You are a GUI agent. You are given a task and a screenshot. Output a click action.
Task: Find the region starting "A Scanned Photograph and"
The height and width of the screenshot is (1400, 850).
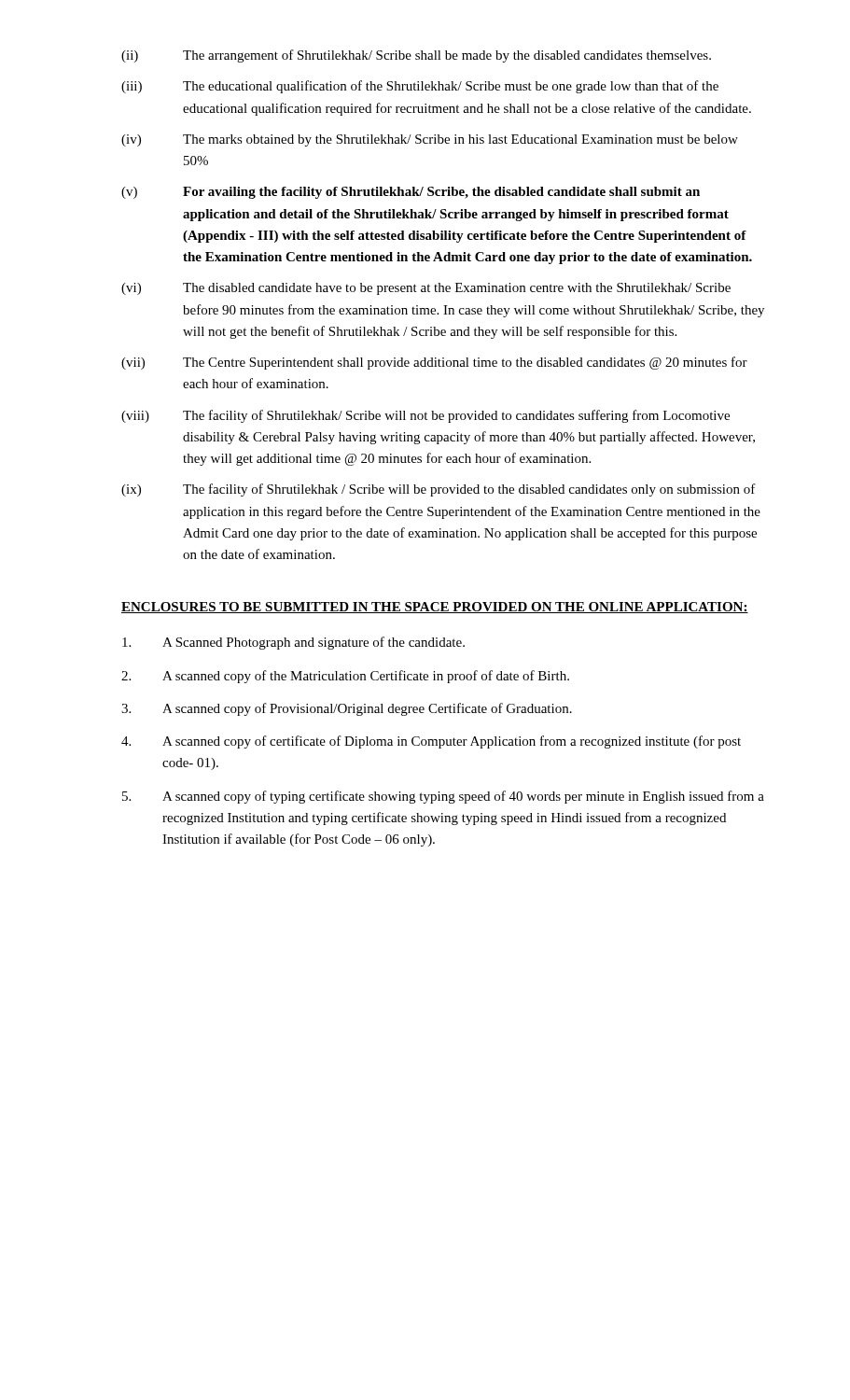(444, 643)
